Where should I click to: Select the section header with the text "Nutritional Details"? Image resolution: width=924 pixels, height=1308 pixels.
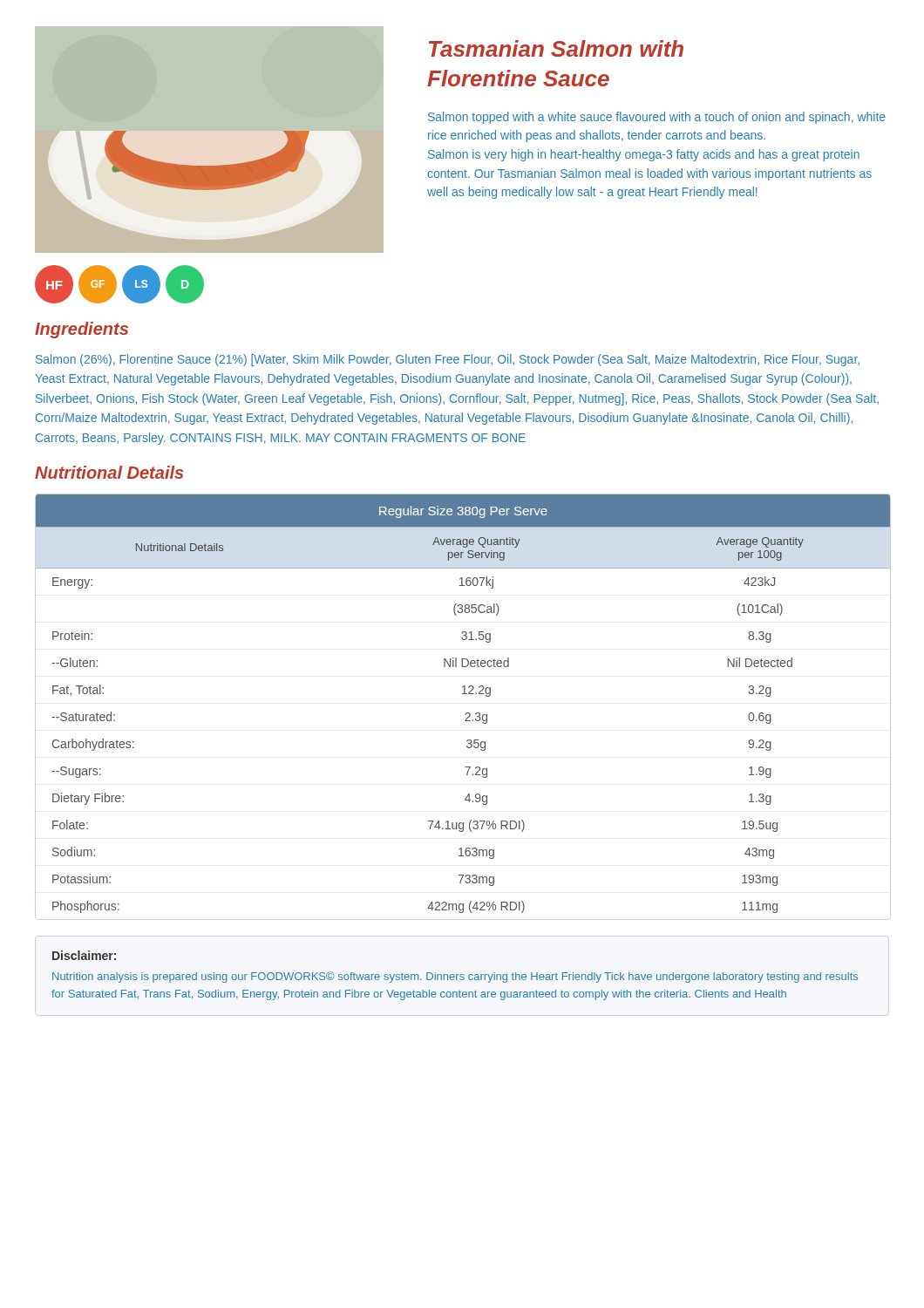[109, 473]
